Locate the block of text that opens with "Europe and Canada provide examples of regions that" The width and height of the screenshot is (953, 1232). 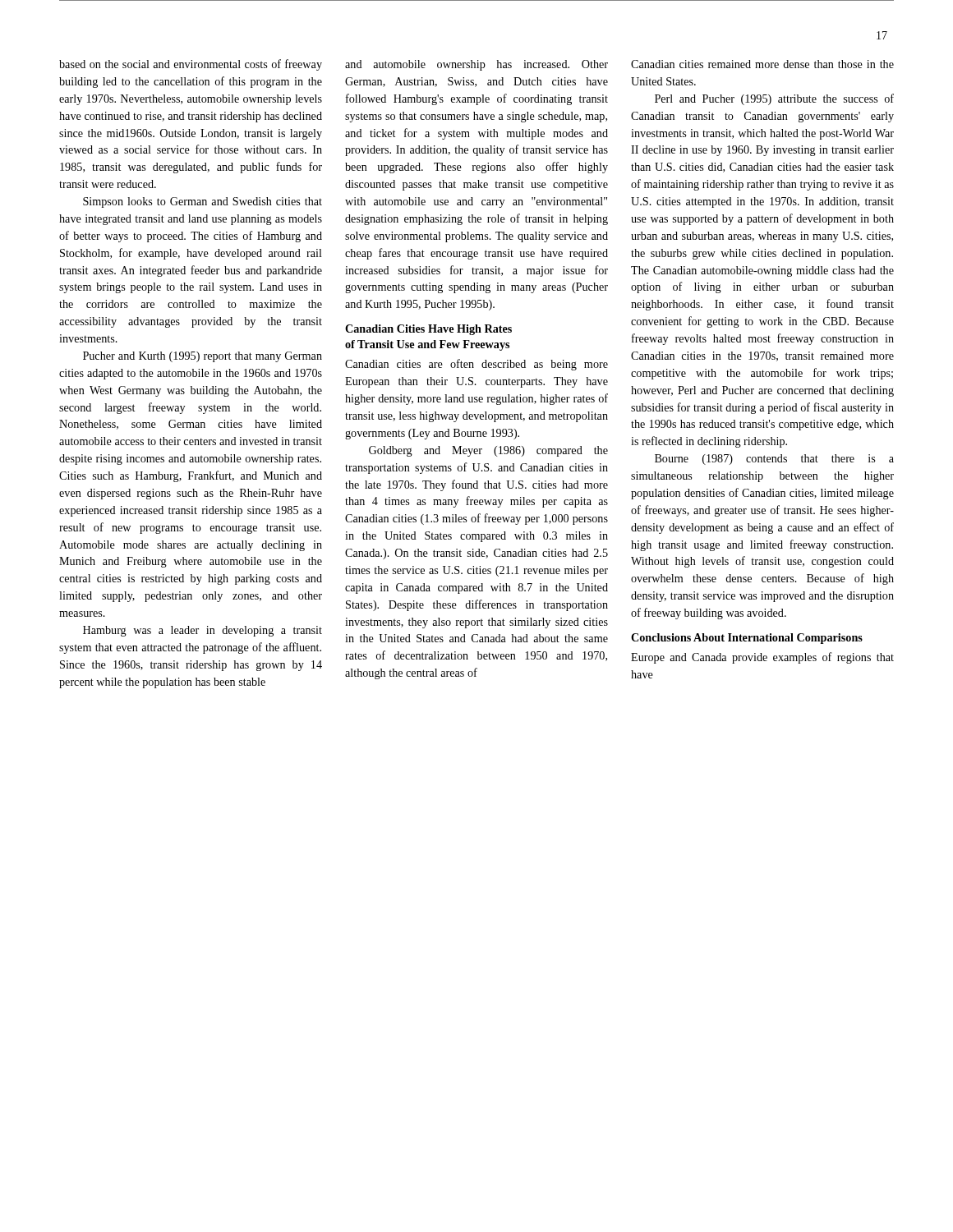(x=762, y=666)
